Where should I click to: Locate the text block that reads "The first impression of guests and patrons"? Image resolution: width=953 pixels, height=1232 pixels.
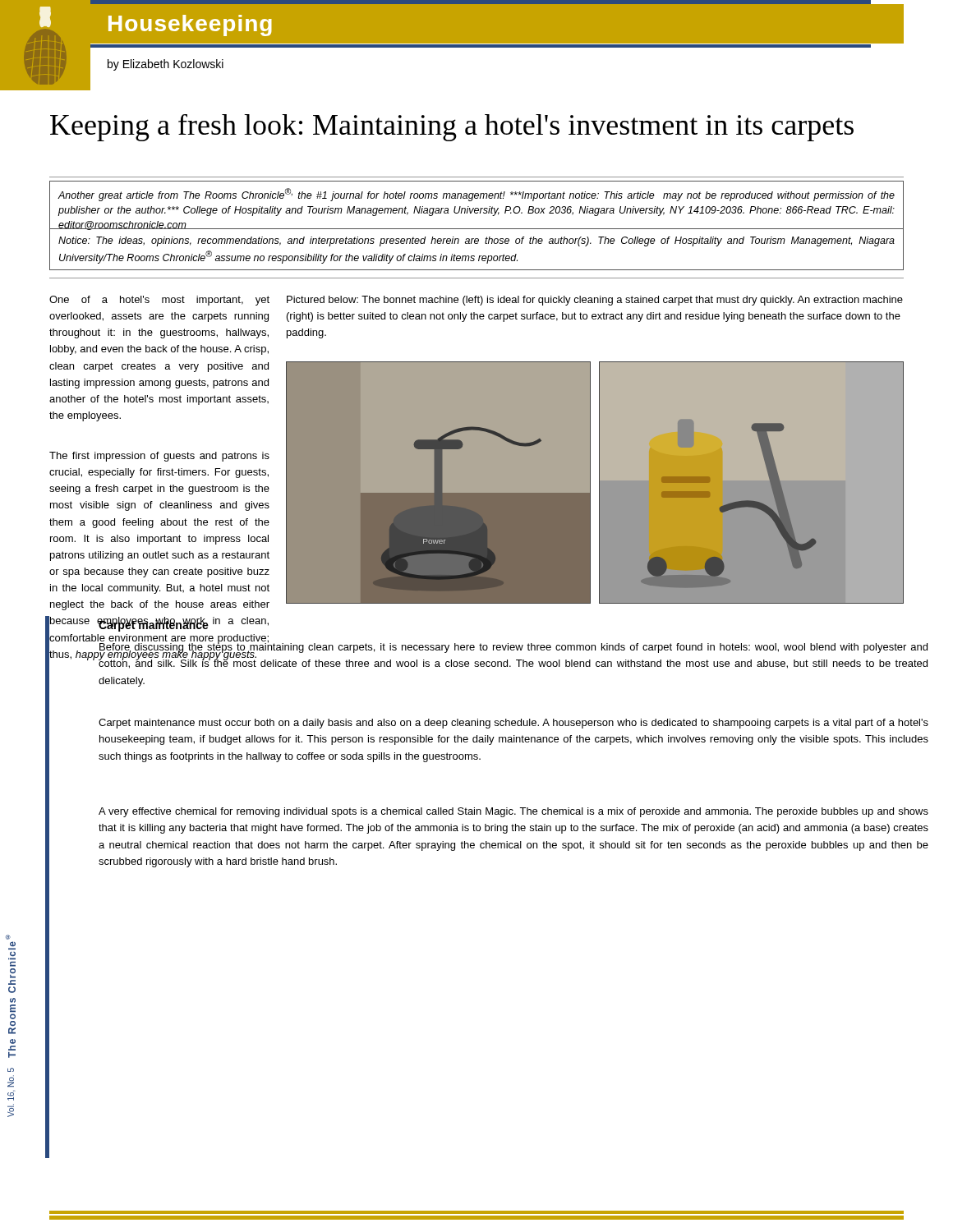[159, 555]
